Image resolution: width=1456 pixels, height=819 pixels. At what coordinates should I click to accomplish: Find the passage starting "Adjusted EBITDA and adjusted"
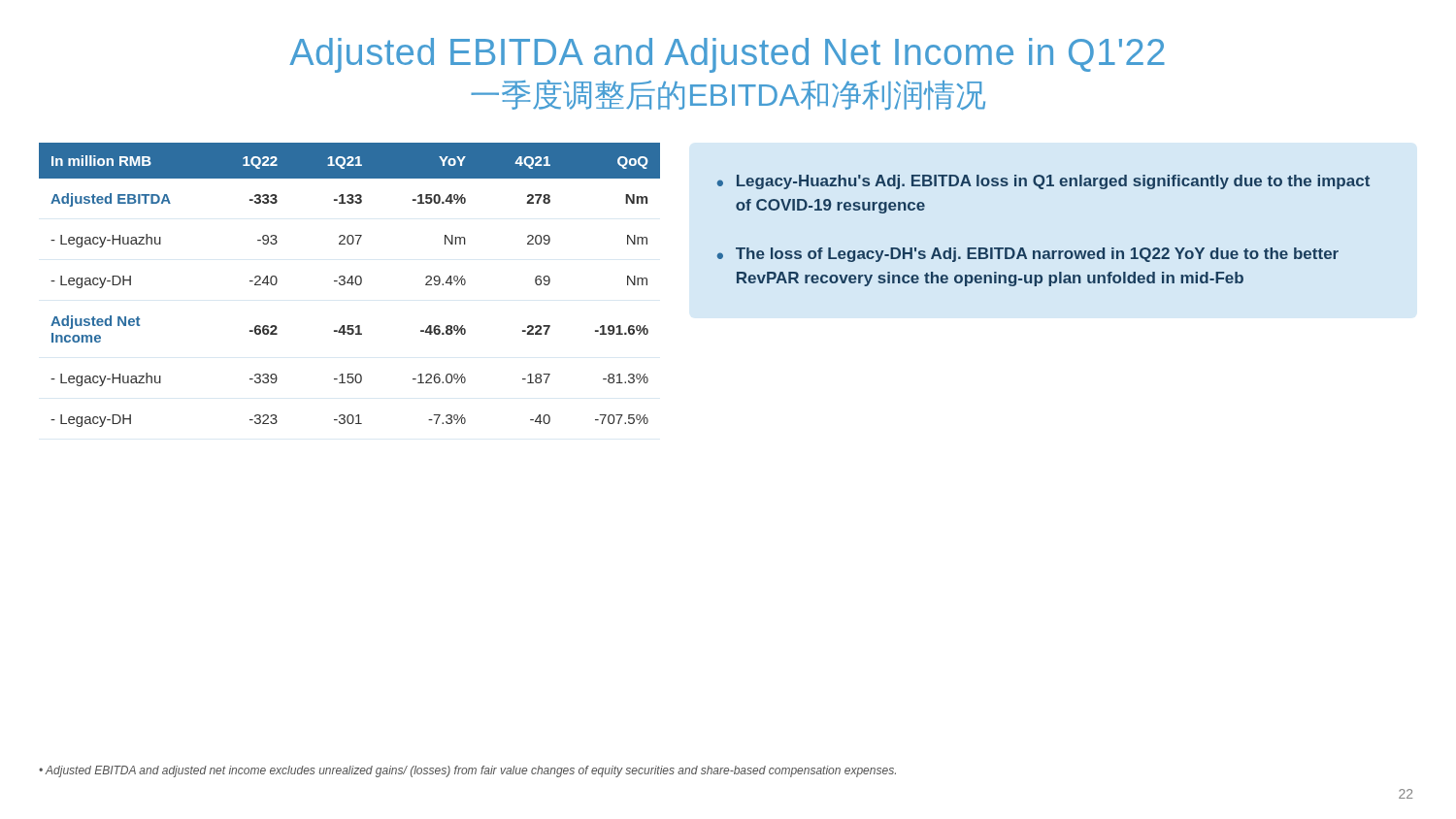[468, 771]
